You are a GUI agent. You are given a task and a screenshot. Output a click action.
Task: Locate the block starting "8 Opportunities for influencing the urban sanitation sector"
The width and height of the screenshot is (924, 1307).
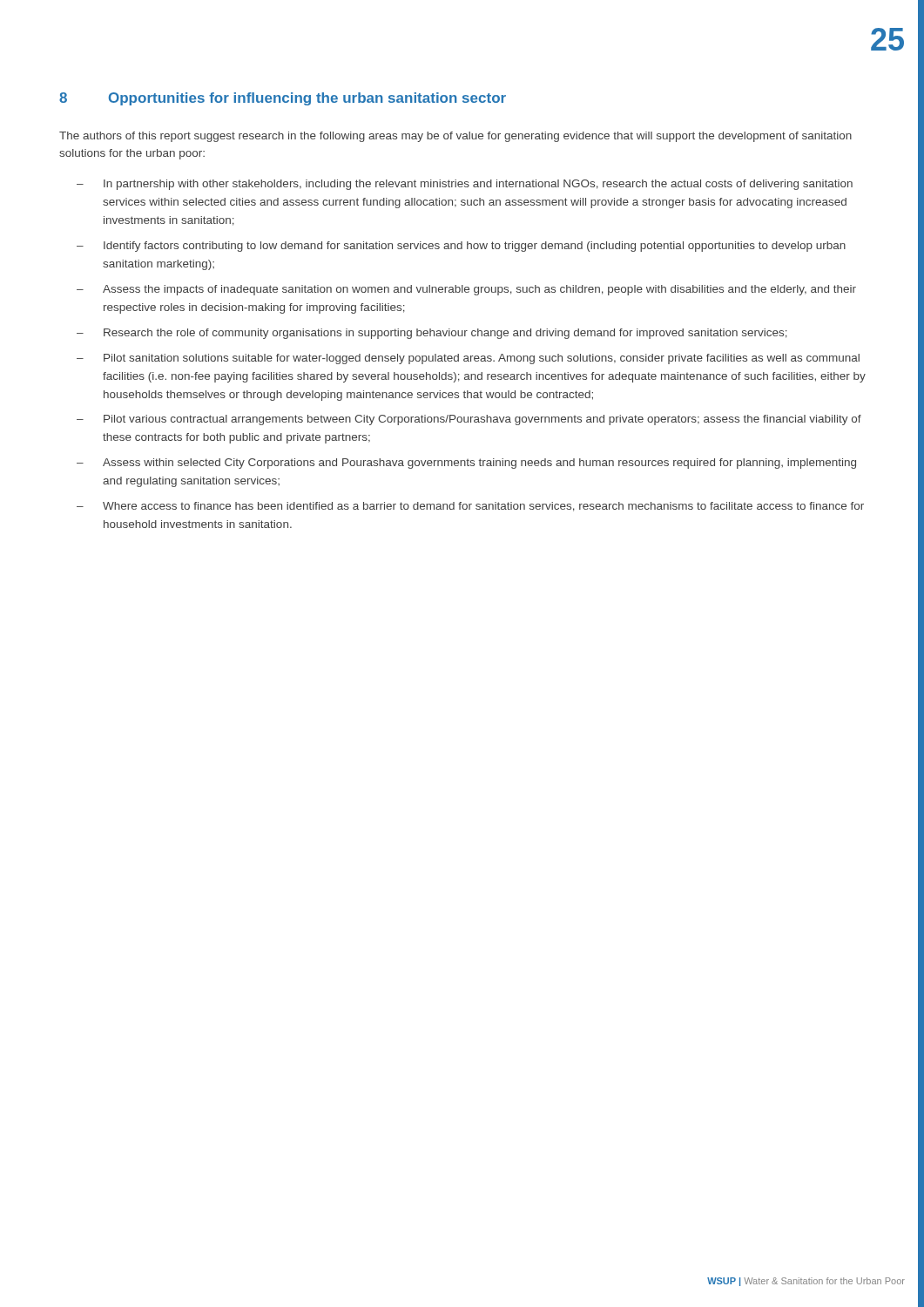tap(283, 98)
